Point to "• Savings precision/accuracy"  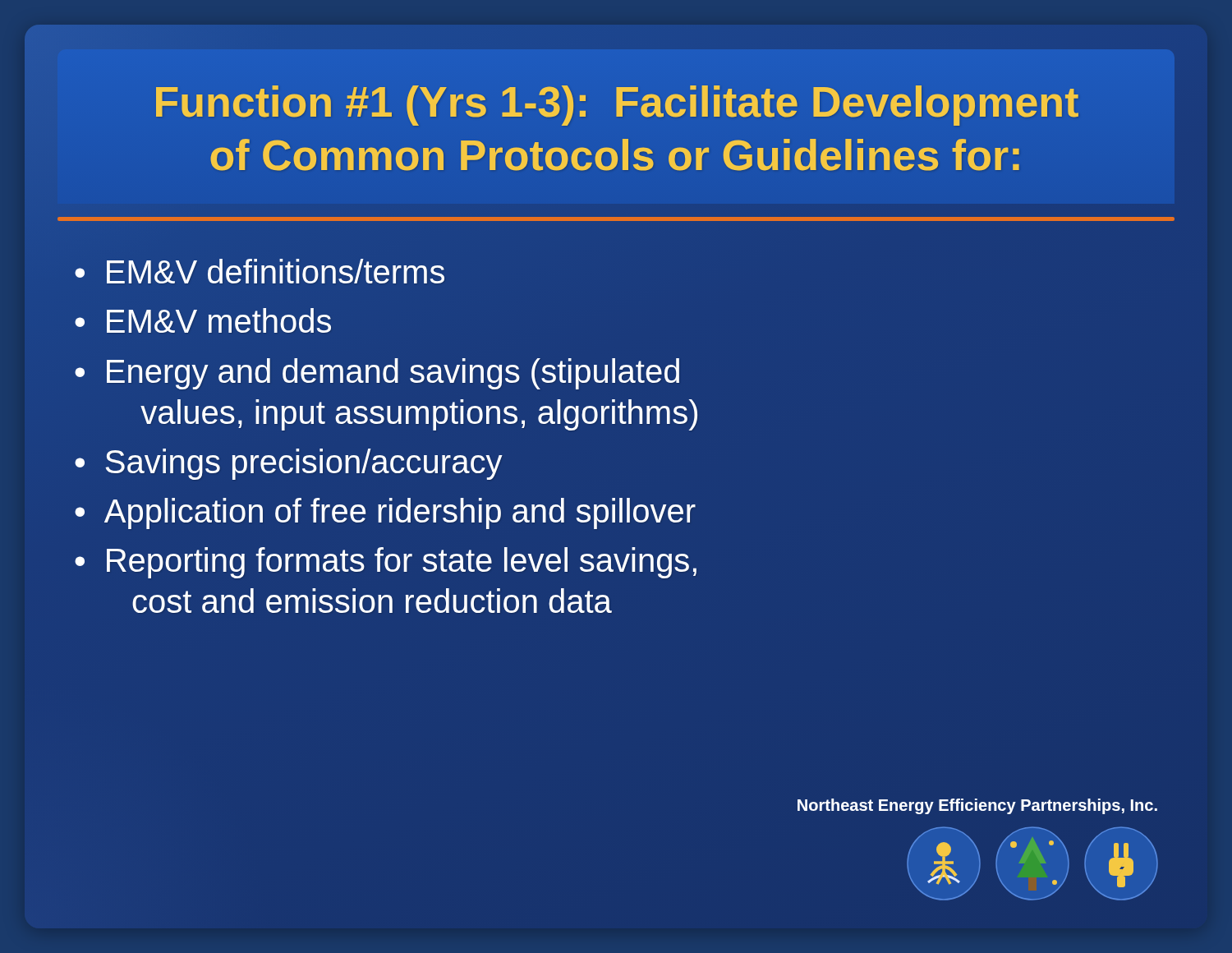pyautogui.click(x=288, y=461)
